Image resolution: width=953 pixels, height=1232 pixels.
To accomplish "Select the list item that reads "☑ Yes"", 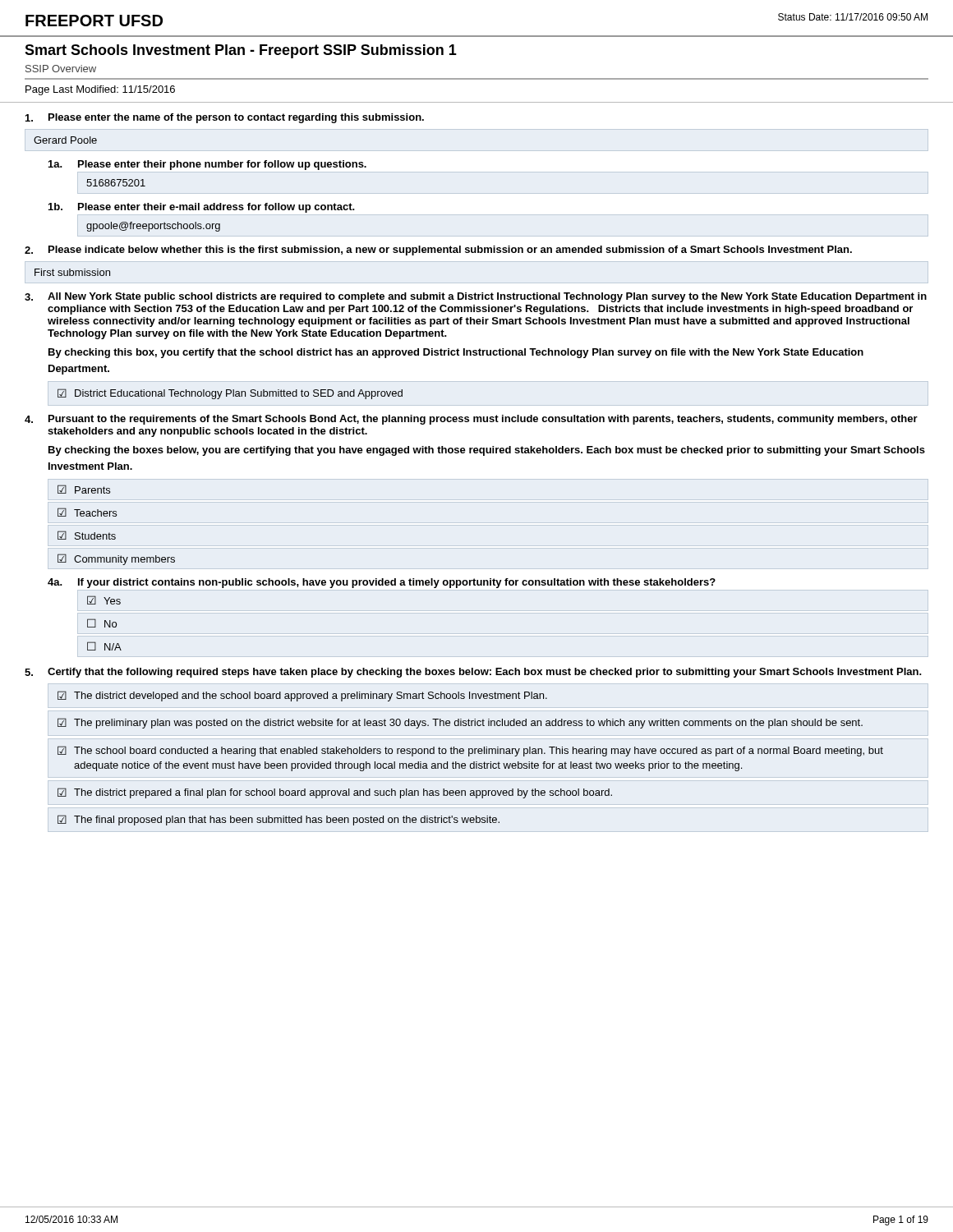I will pyautogui.click(x=104, y=601).
